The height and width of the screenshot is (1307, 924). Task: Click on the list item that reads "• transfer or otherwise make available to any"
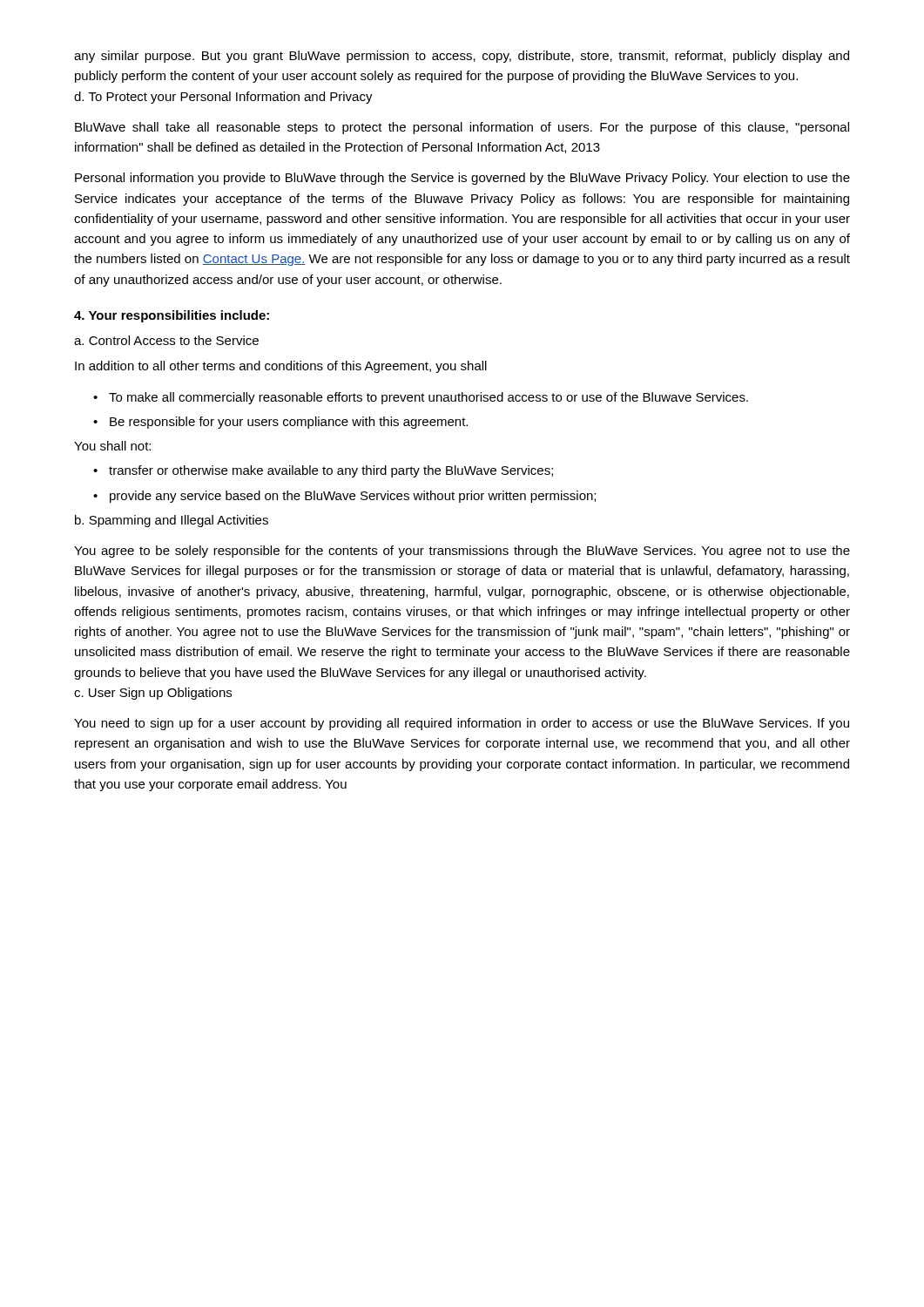point(472,470)
